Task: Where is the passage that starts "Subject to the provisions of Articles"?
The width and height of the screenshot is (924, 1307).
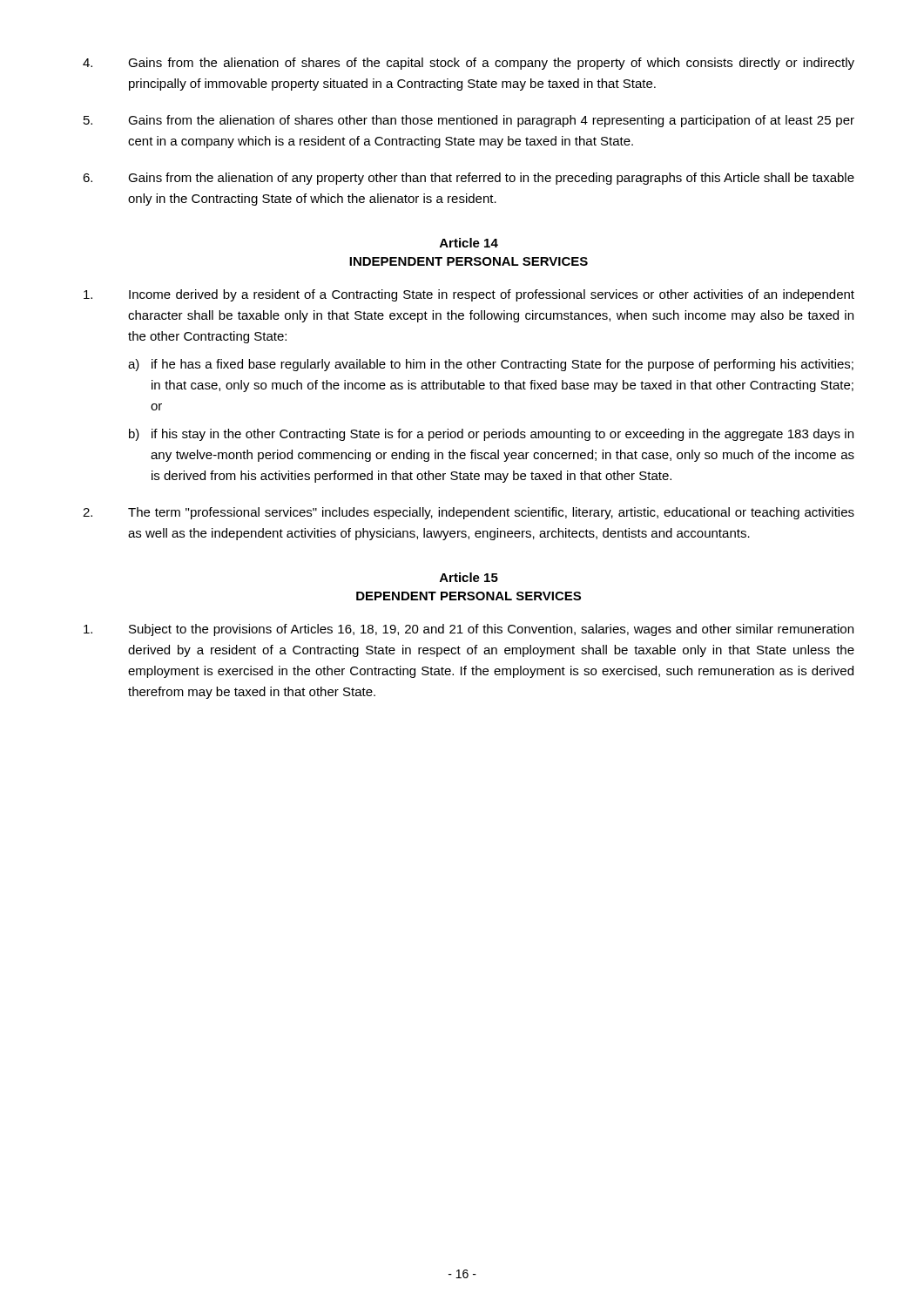Action: pos(469,660)
